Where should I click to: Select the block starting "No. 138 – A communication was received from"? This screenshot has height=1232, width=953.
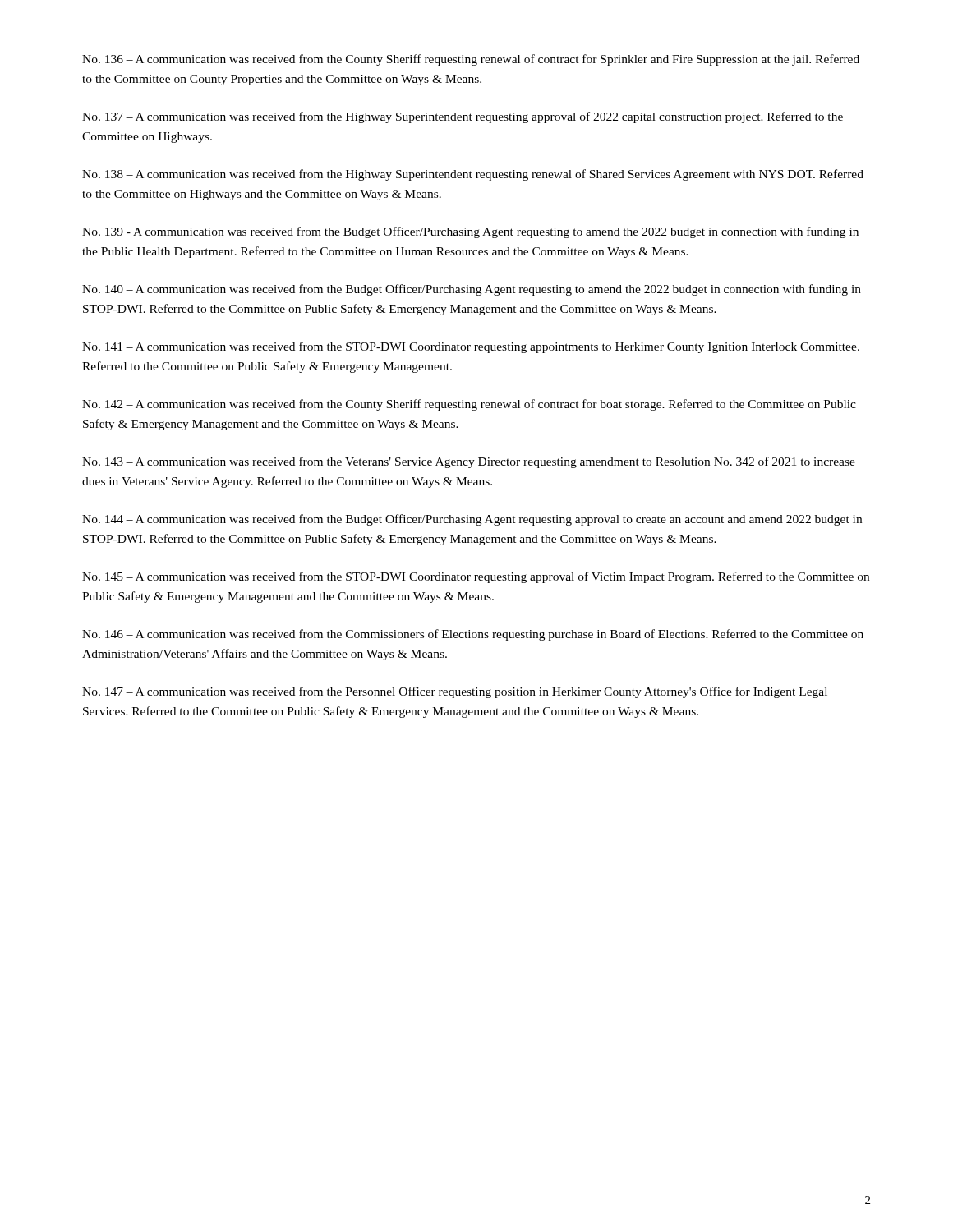pos(473,184)
